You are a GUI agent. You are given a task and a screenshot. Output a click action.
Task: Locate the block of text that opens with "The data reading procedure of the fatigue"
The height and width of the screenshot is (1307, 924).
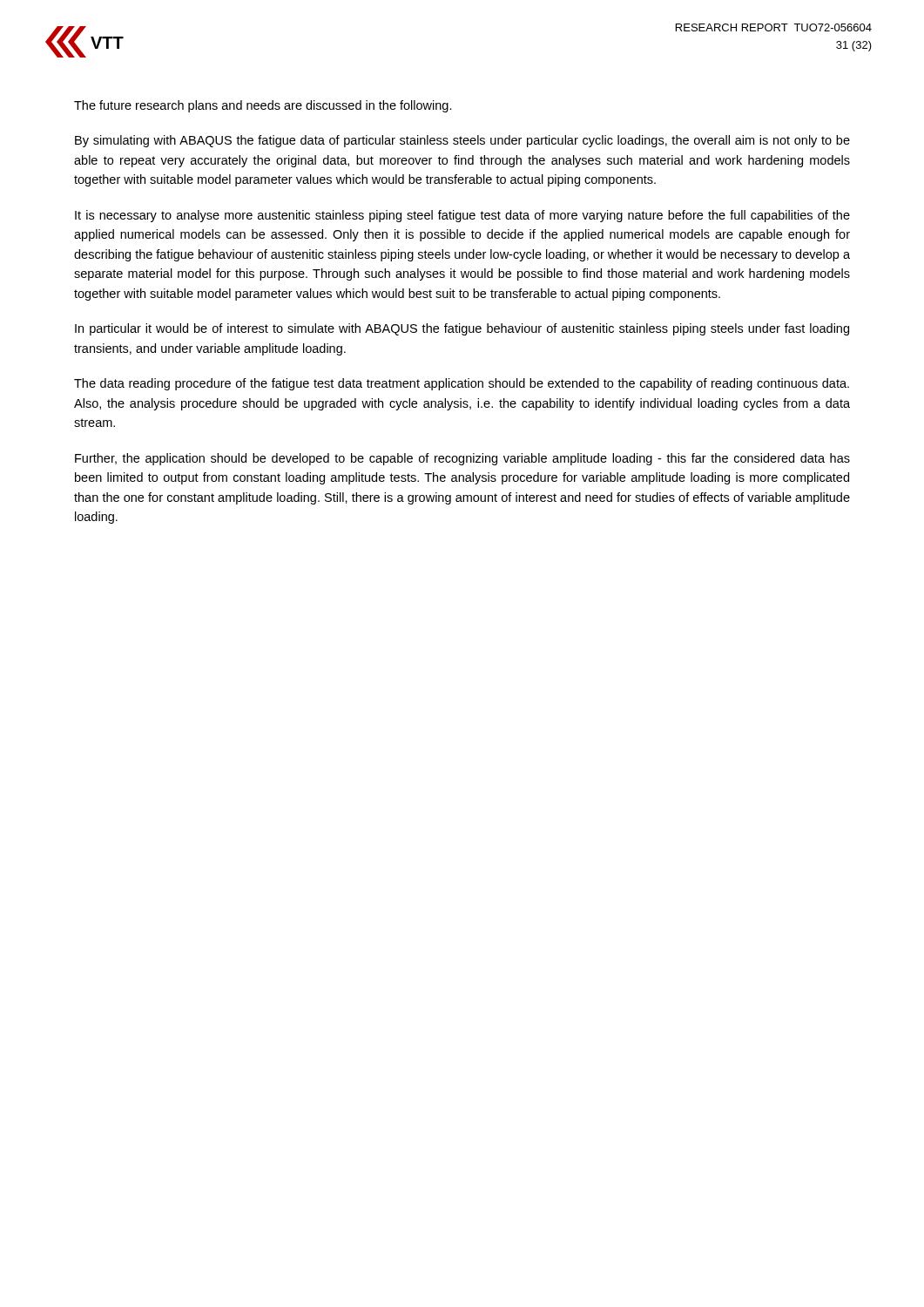pos(462,403)
